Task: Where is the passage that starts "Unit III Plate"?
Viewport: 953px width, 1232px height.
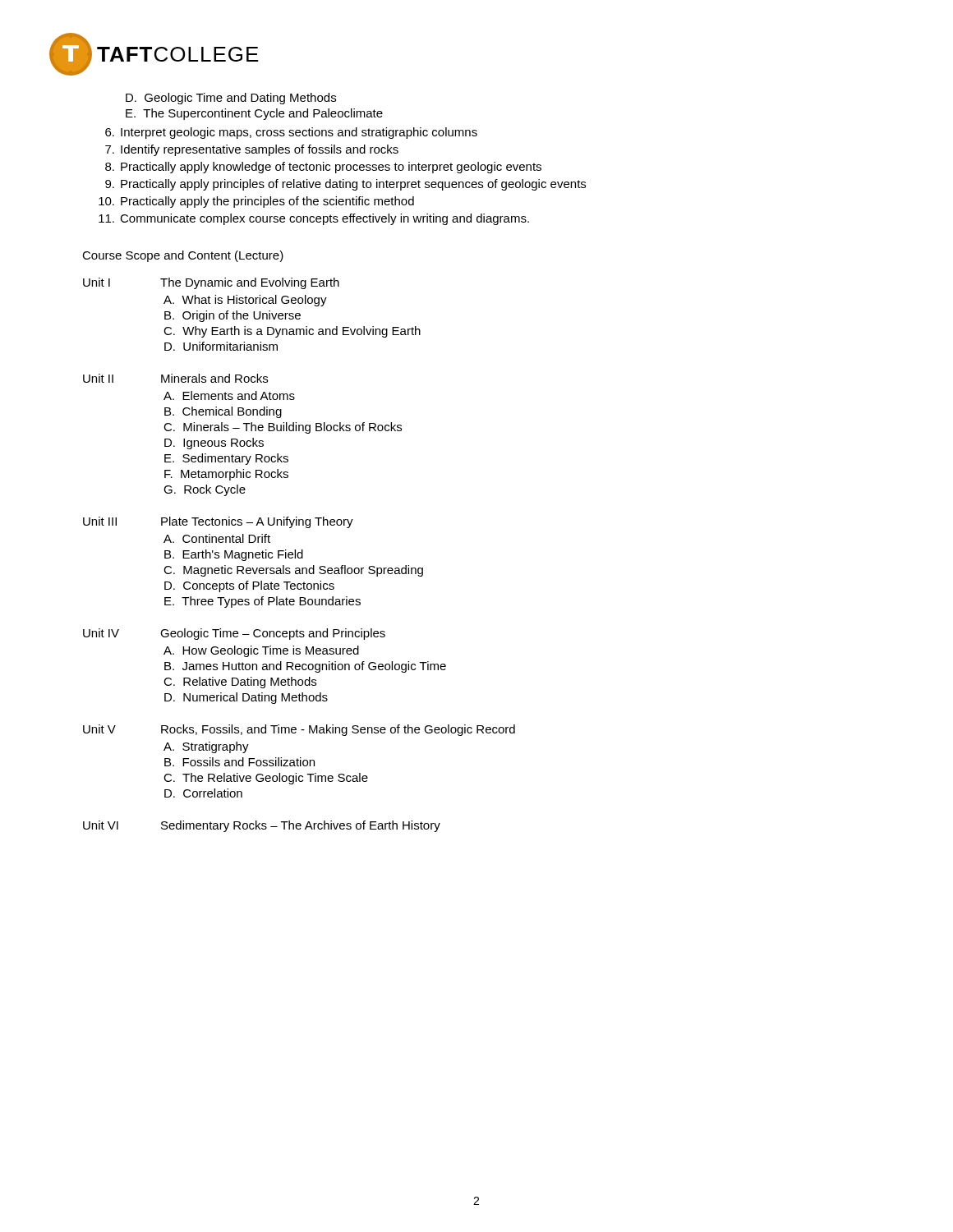Action: [218, 522]
